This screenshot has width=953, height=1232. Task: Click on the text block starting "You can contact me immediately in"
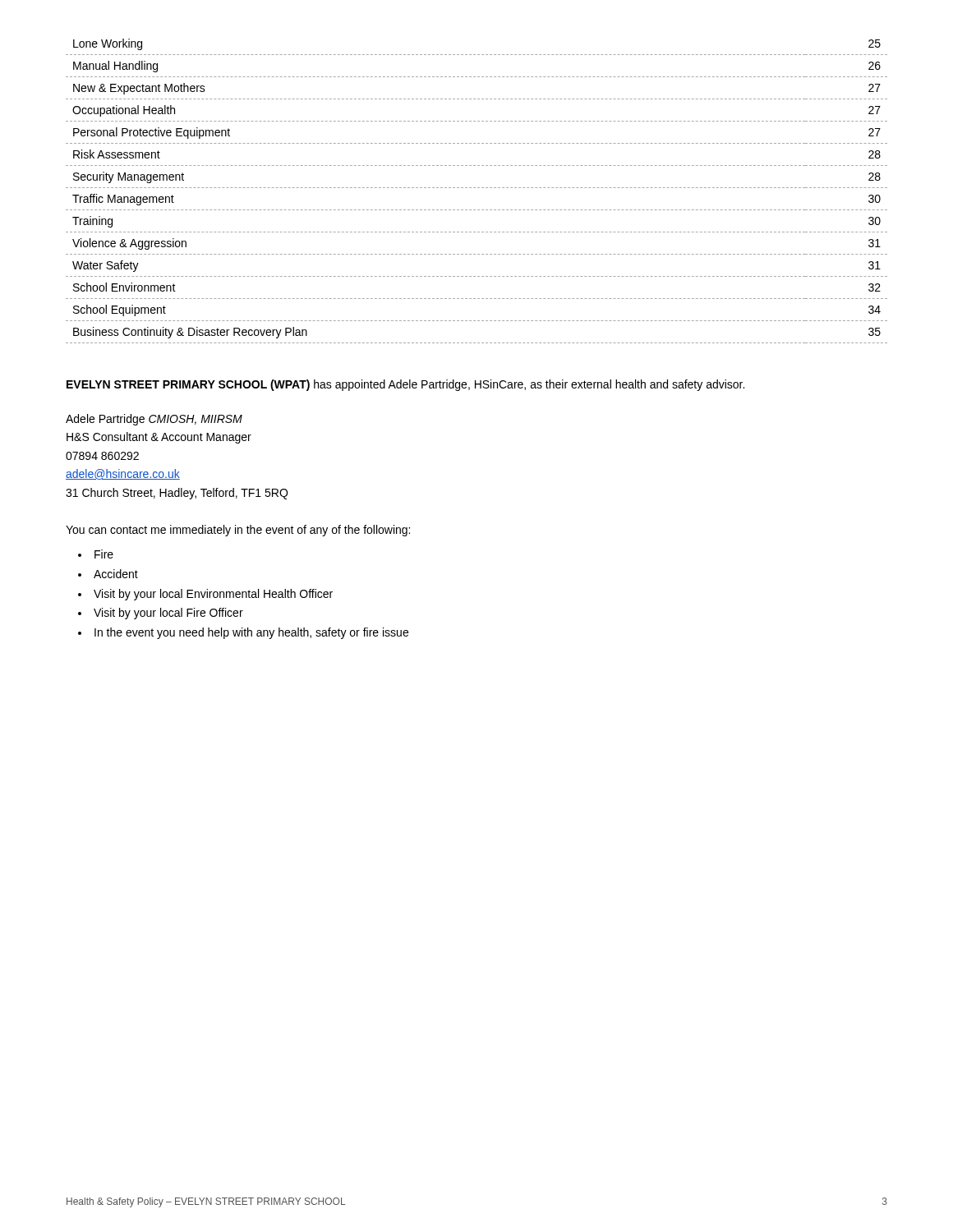[x=238, y=530]
